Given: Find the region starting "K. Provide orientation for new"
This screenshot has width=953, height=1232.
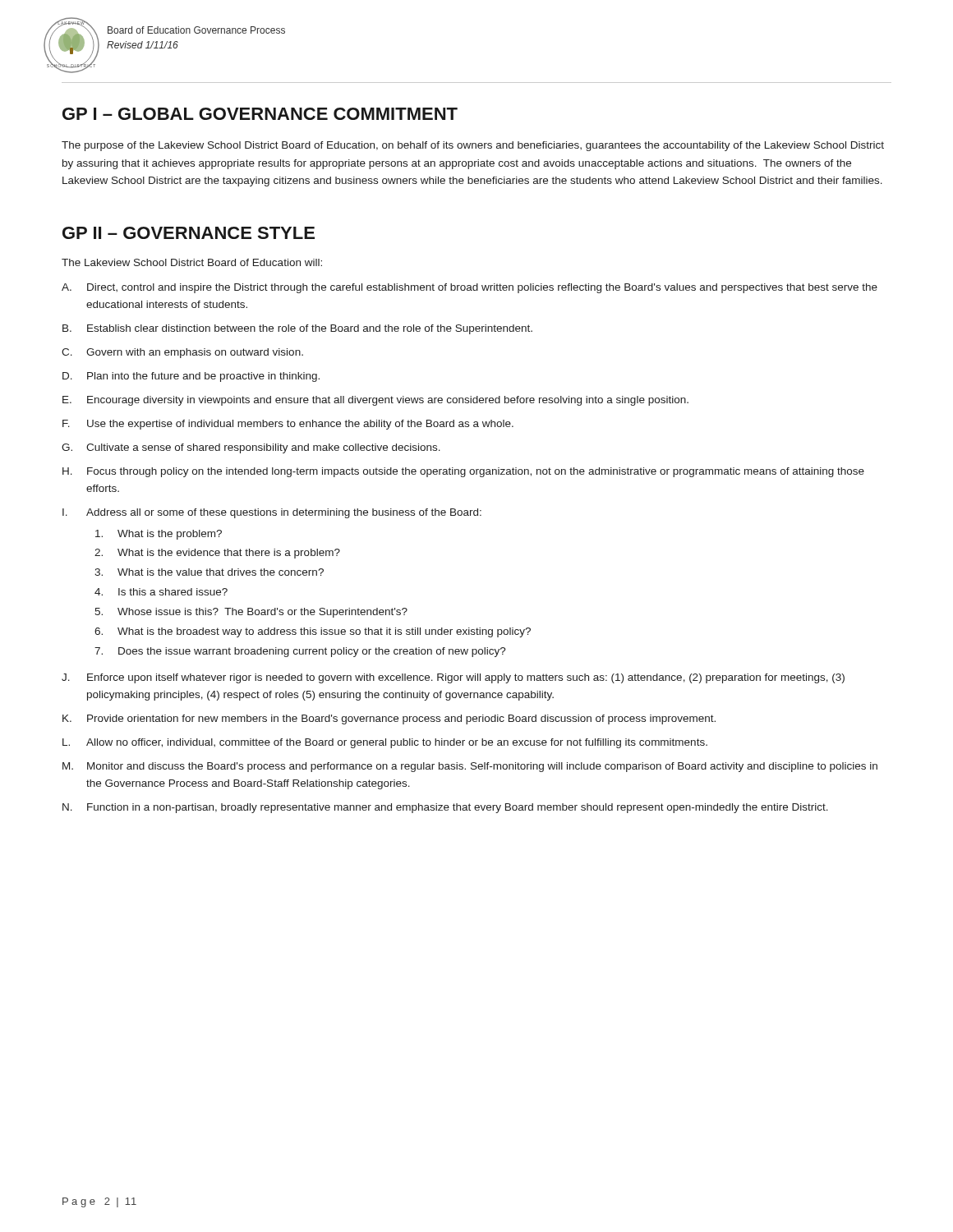Looking at the screenshot, I should 476,719.
